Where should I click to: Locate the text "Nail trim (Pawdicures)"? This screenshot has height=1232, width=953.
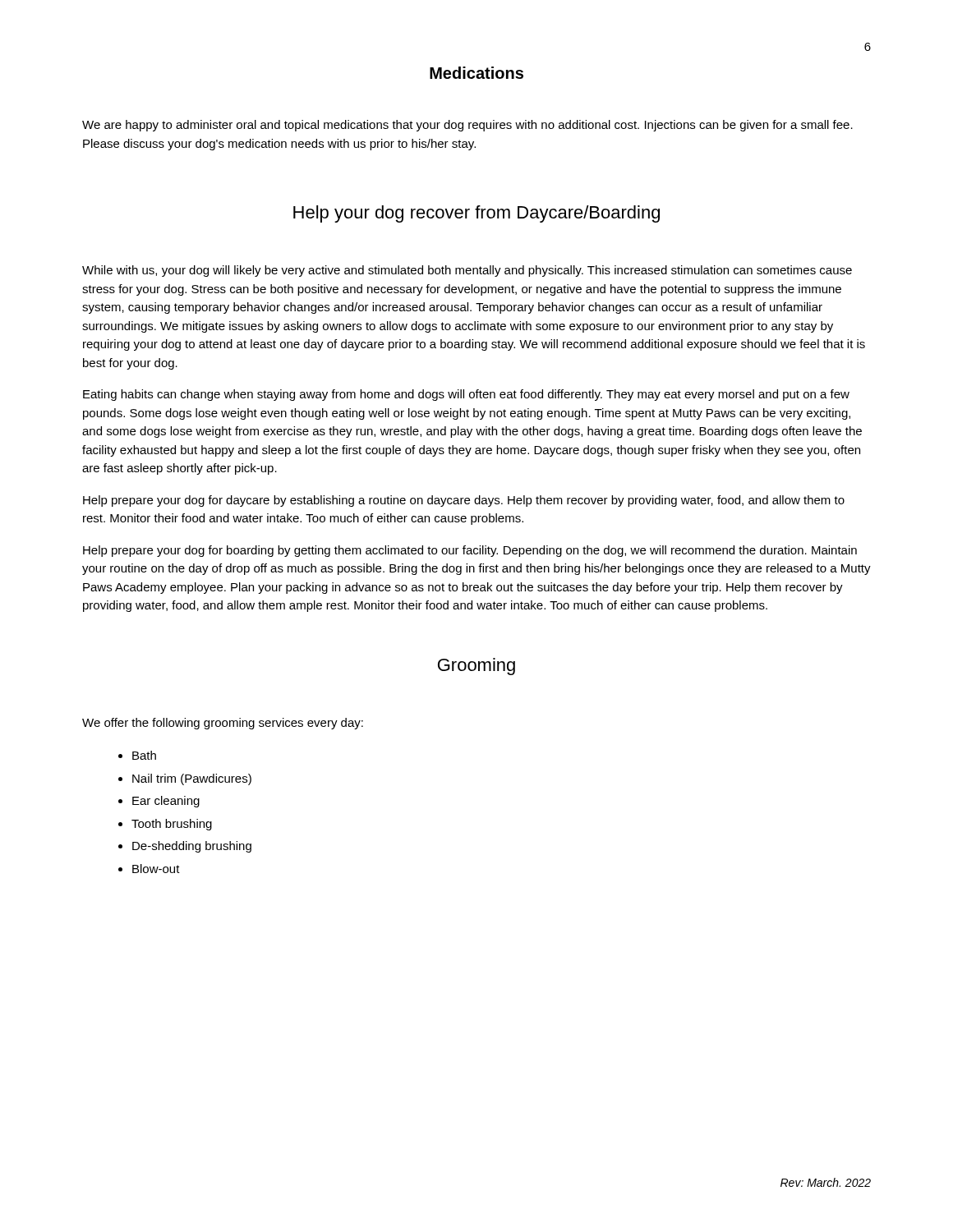[x=192, y=778]
